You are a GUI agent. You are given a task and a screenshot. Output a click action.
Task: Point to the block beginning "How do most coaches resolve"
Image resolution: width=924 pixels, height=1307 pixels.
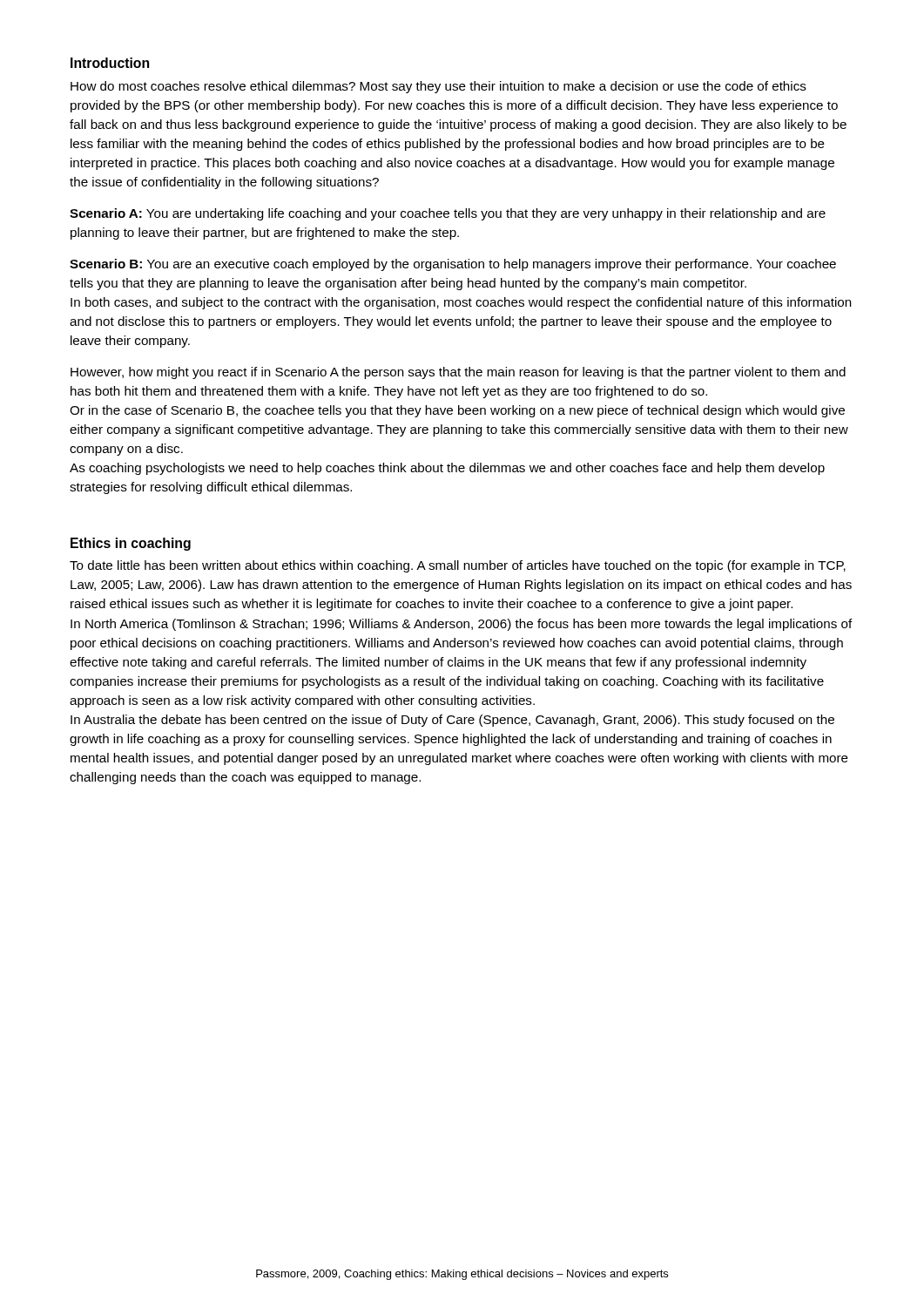[x=458, y=134]
